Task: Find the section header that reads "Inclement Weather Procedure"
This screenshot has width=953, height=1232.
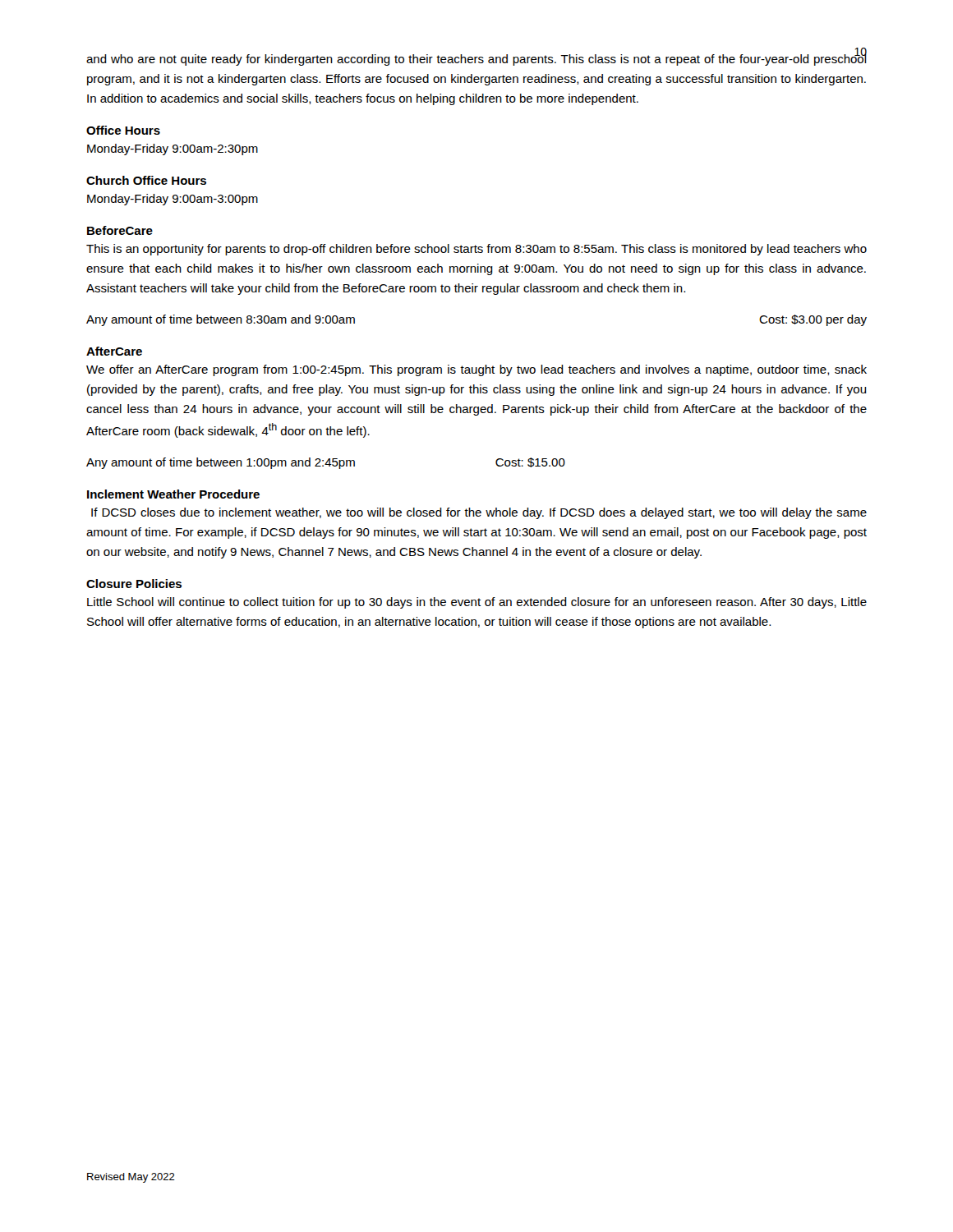Action: tap(173, 494)
